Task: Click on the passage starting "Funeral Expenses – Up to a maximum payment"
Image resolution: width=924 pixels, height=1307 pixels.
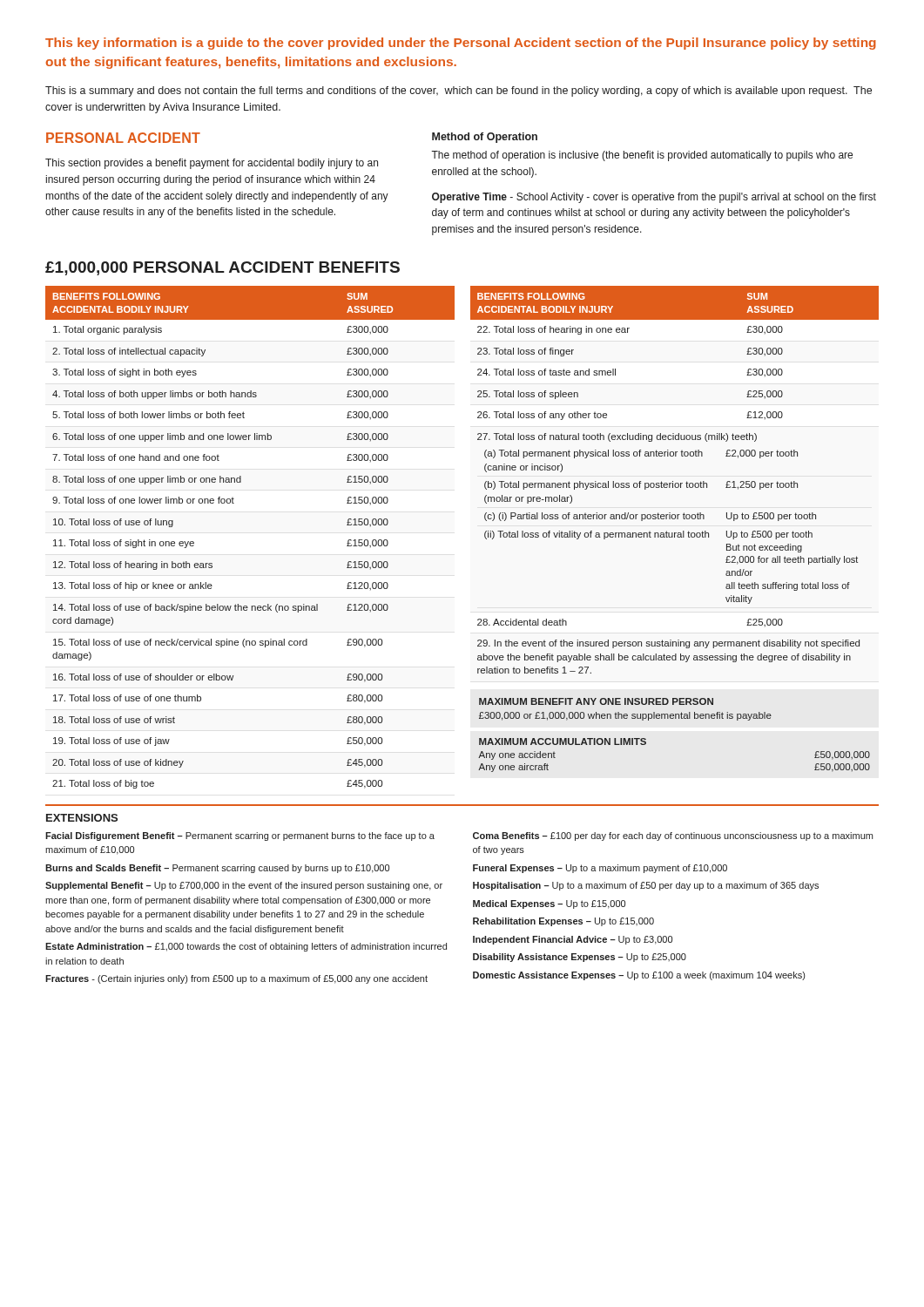Action: pyautogui.click(x=600, y=868)
